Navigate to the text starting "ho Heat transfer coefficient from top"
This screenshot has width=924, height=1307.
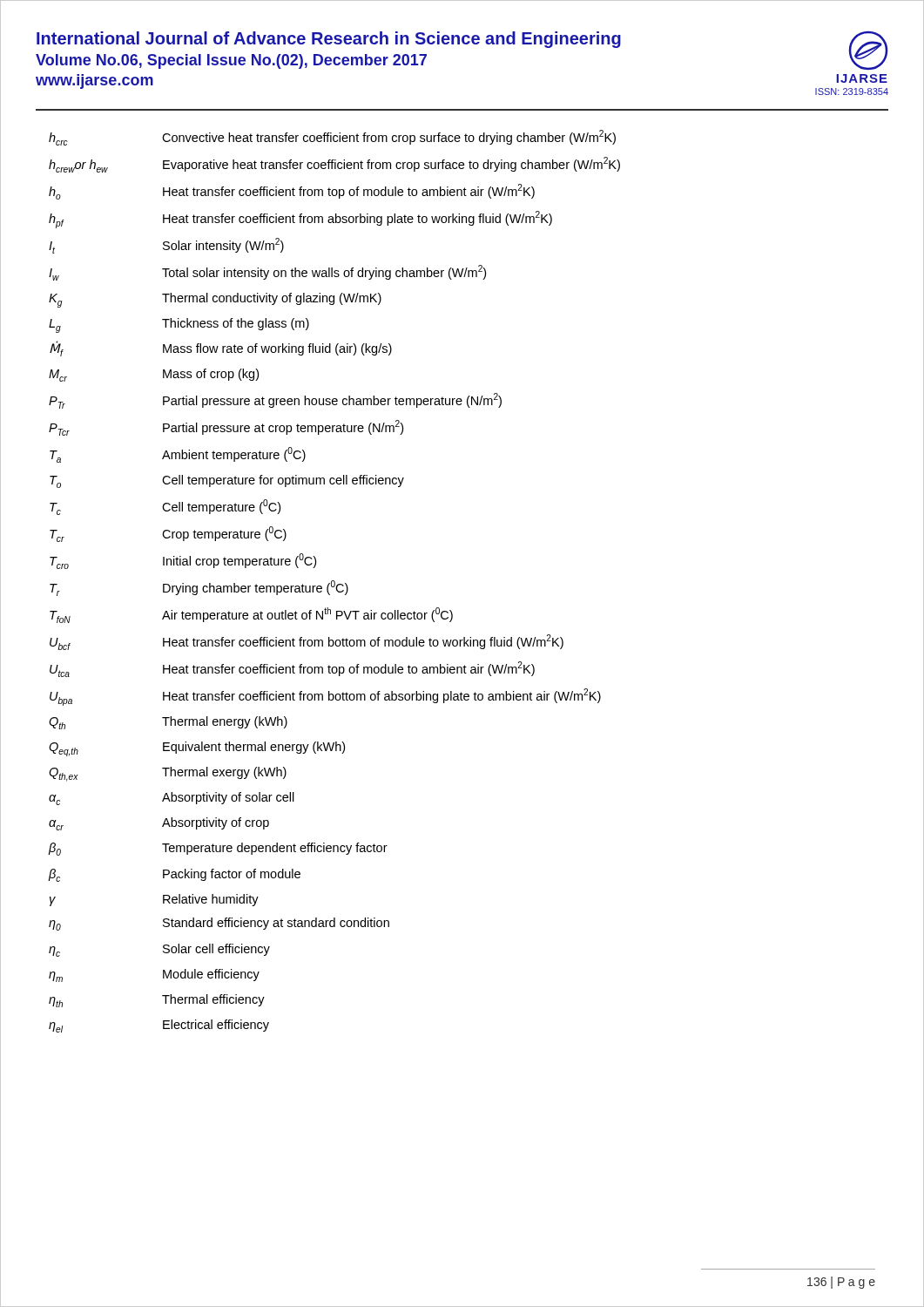point(462,192)
